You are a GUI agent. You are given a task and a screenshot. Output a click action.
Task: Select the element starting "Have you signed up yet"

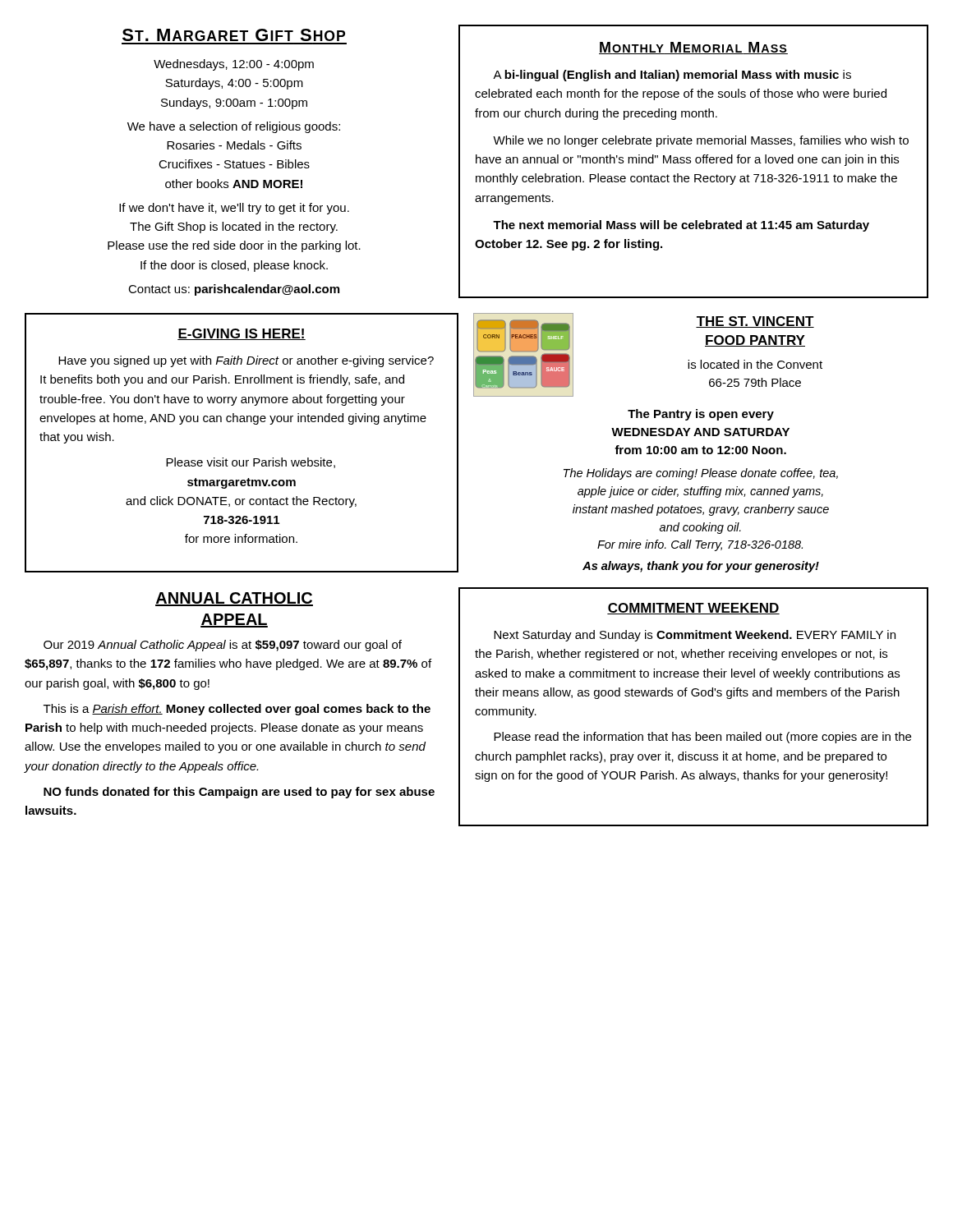[242, 449]
